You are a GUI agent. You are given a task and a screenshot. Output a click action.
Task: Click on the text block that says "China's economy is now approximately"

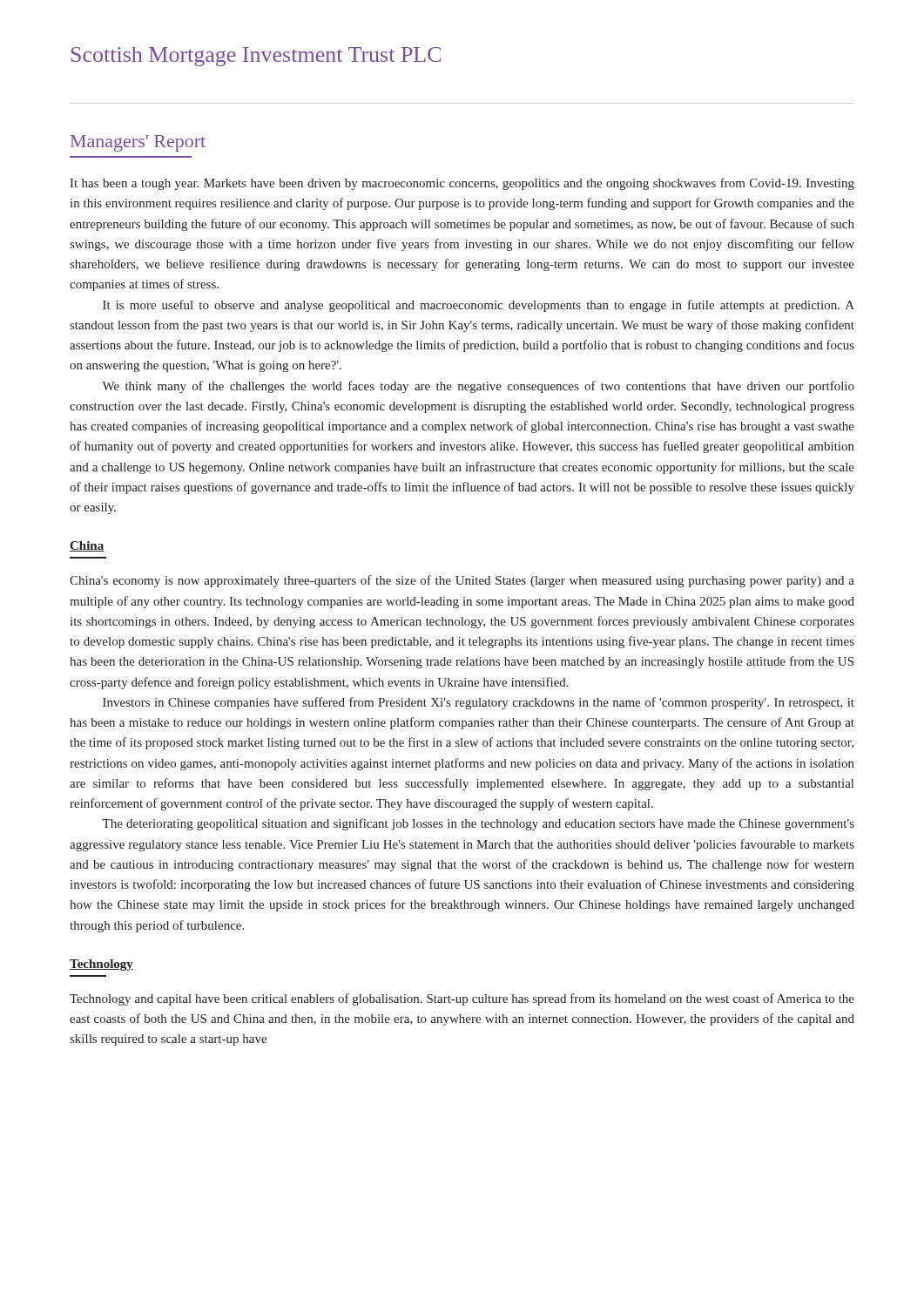point(462,632)
